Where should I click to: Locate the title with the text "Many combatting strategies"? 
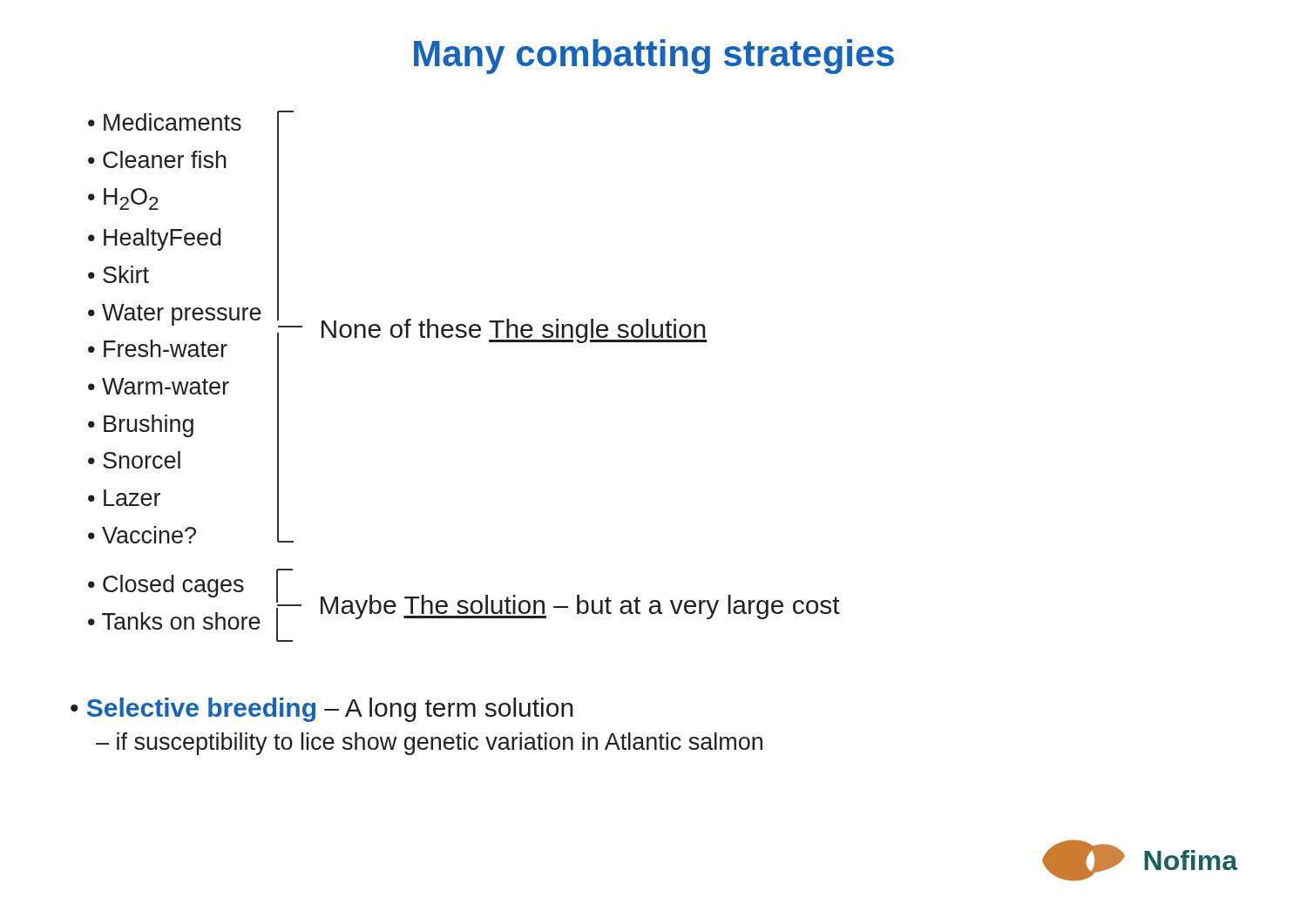coord(654,54)
